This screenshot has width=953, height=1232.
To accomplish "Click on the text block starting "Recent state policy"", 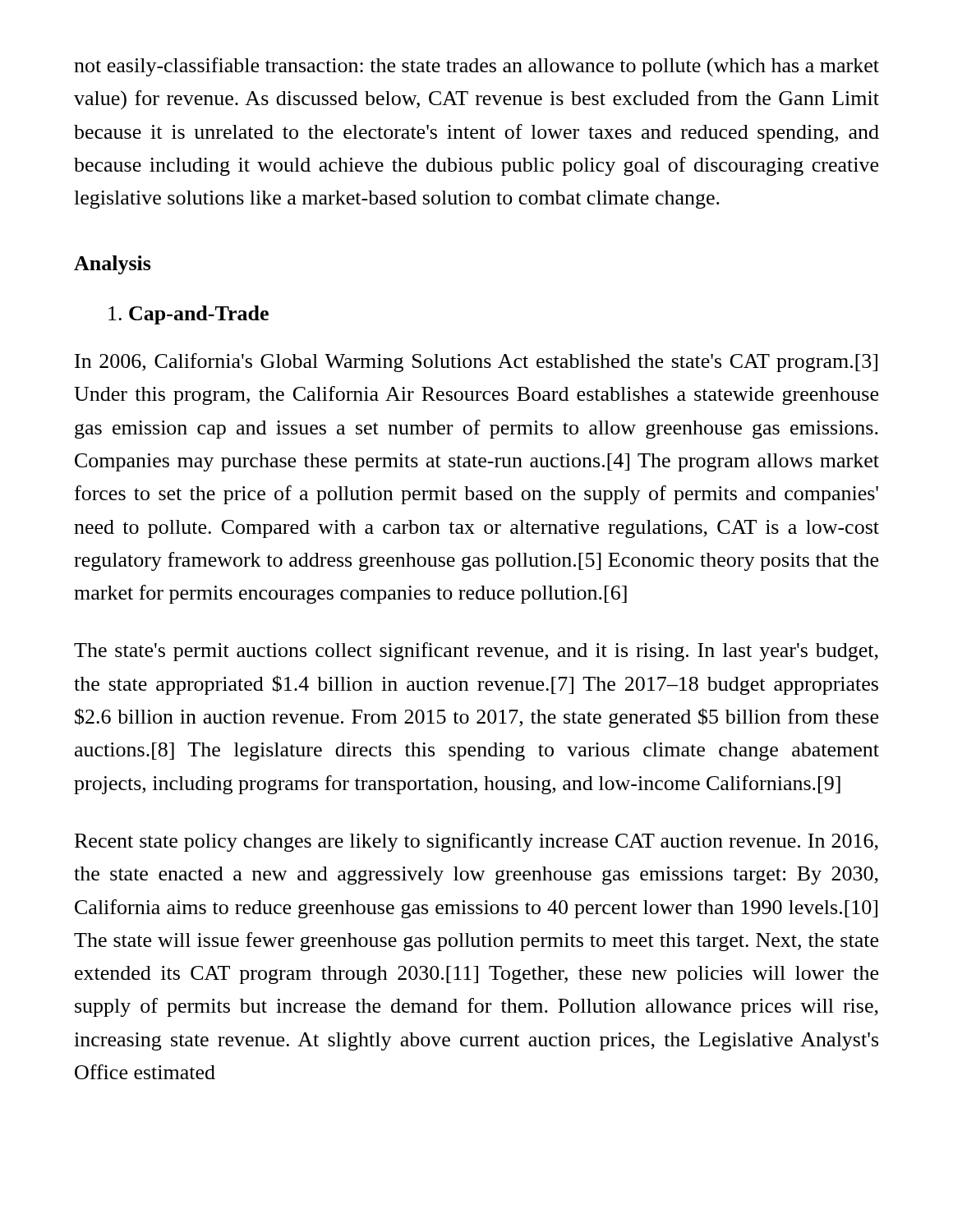I will tap(476, 956).
